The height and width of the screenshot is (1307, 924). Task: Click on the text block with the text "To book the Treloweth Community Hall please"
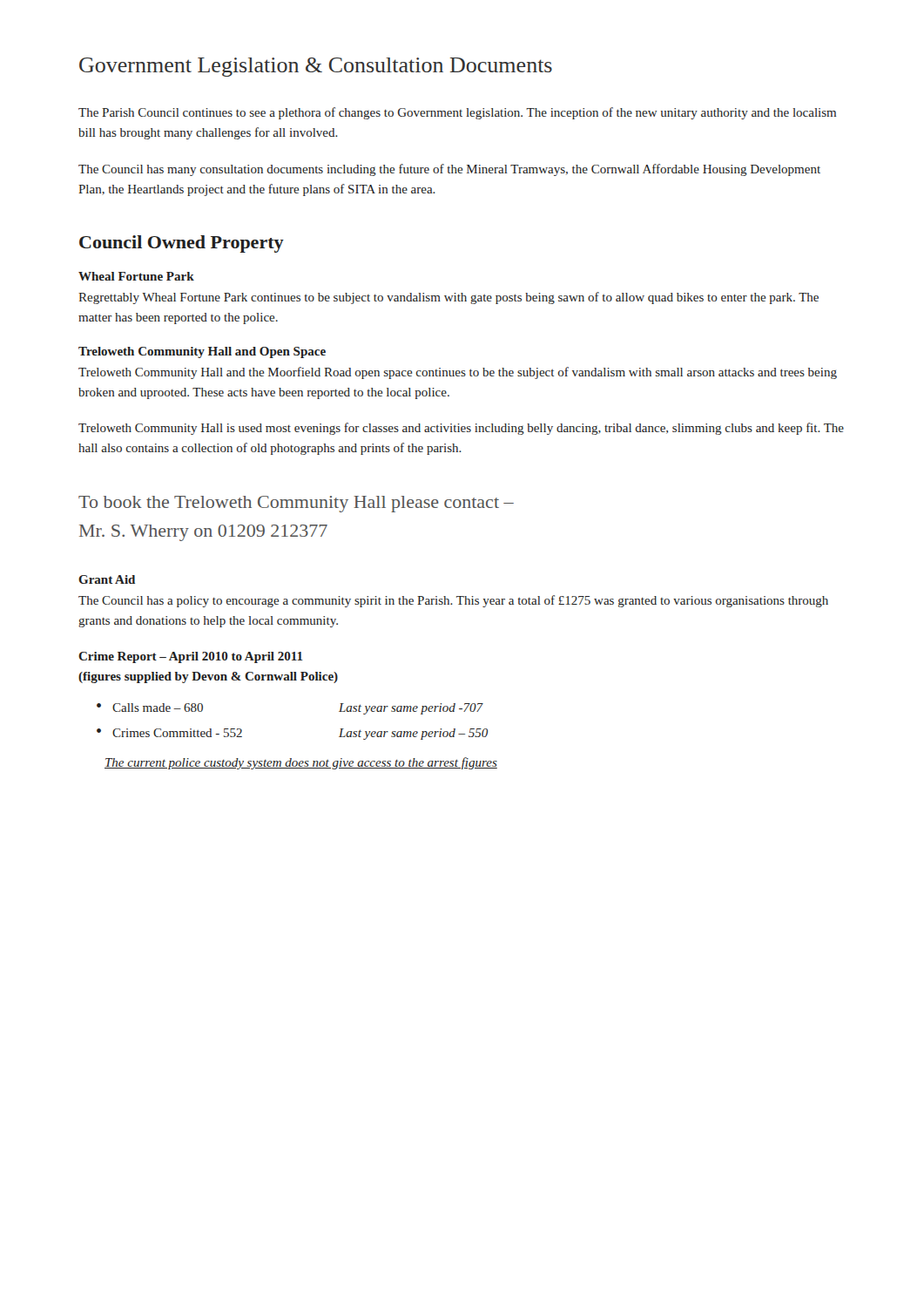coord(462,515)
